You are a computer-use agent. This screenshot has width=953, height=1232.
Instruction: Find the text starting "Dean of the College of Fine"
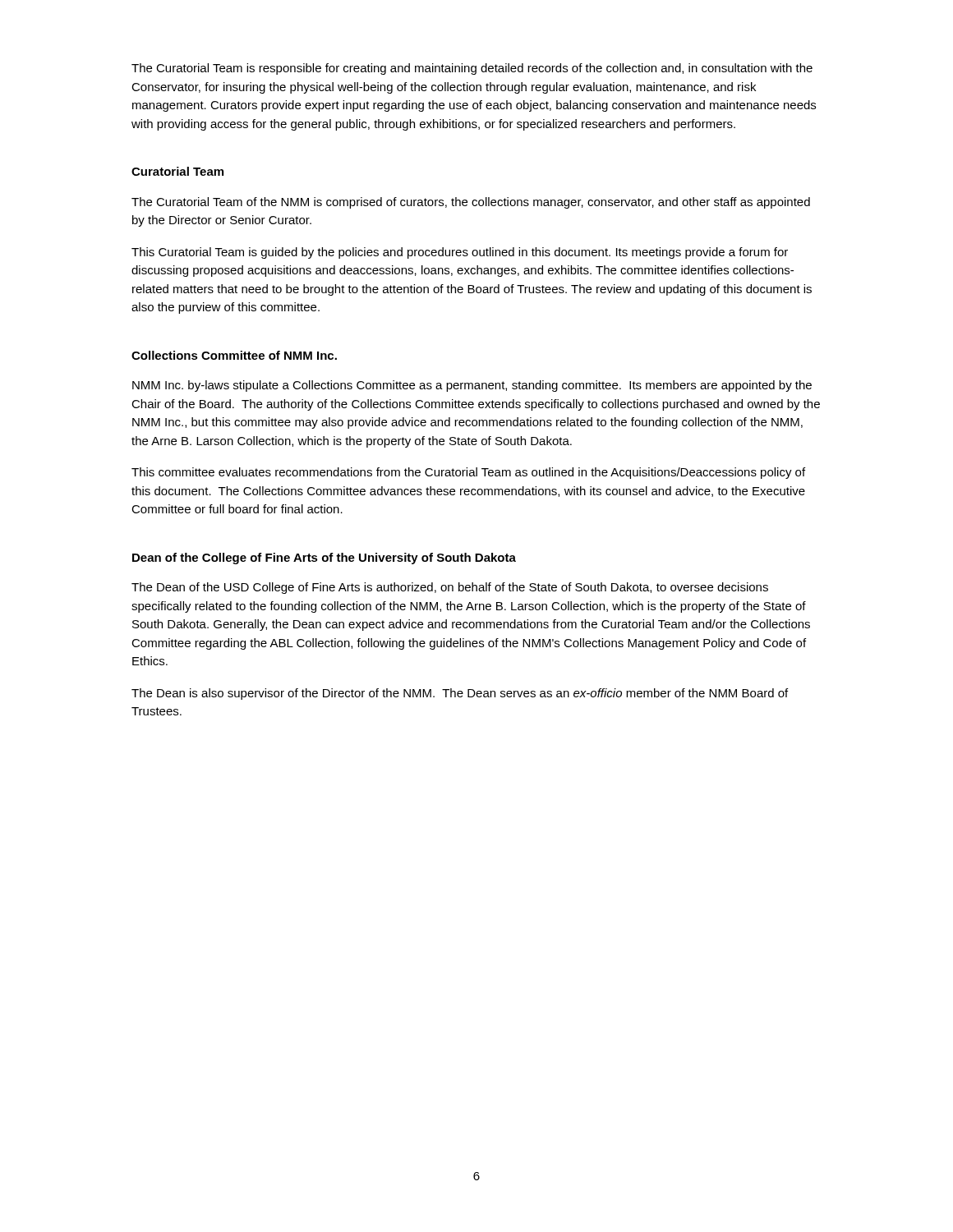tap(324, 557)
